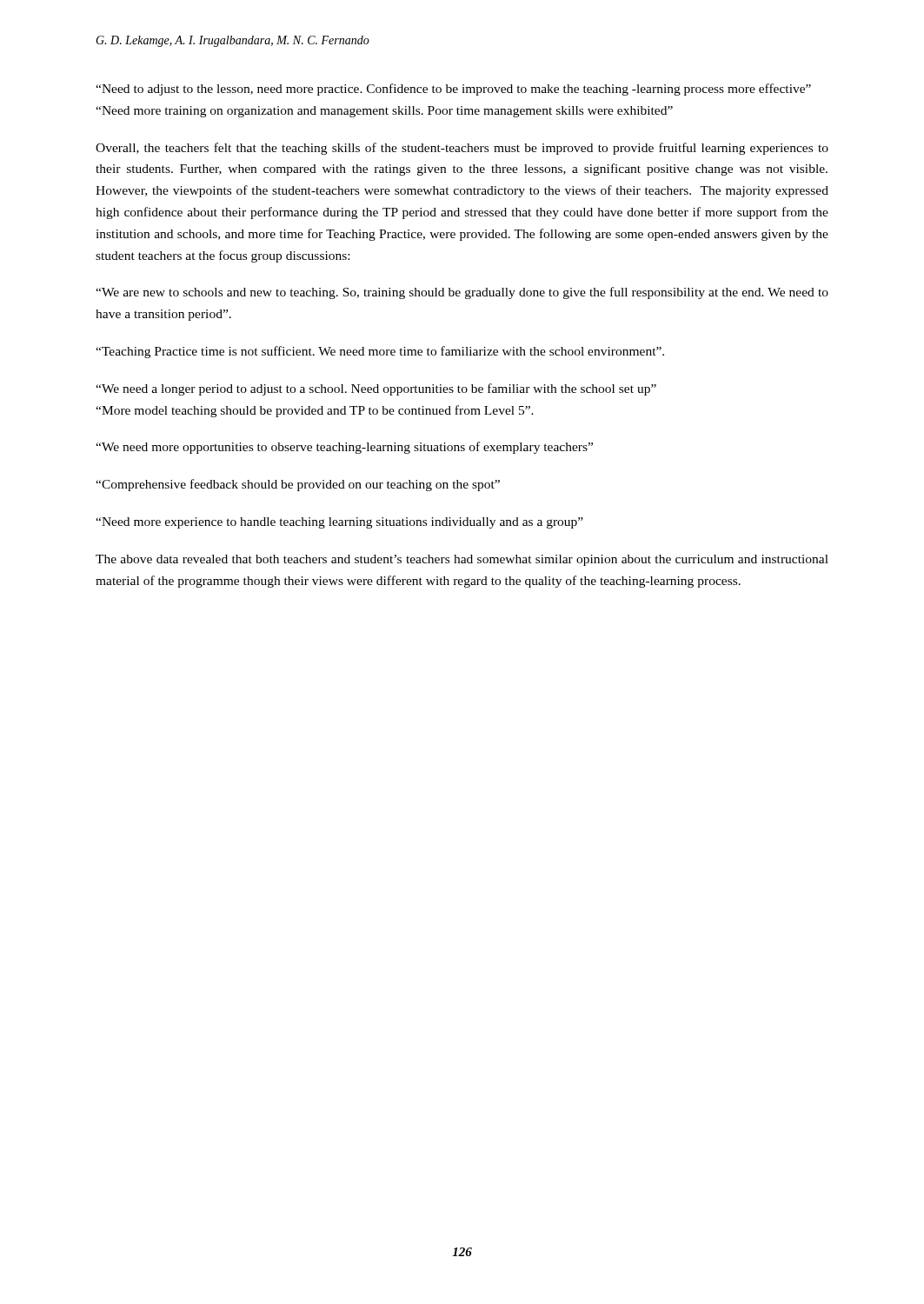Find the block on this page that starts "“Teaching Practice time is not sufficient. We need"
Viewport: 924px width, 1304px height.
[380, 351]
